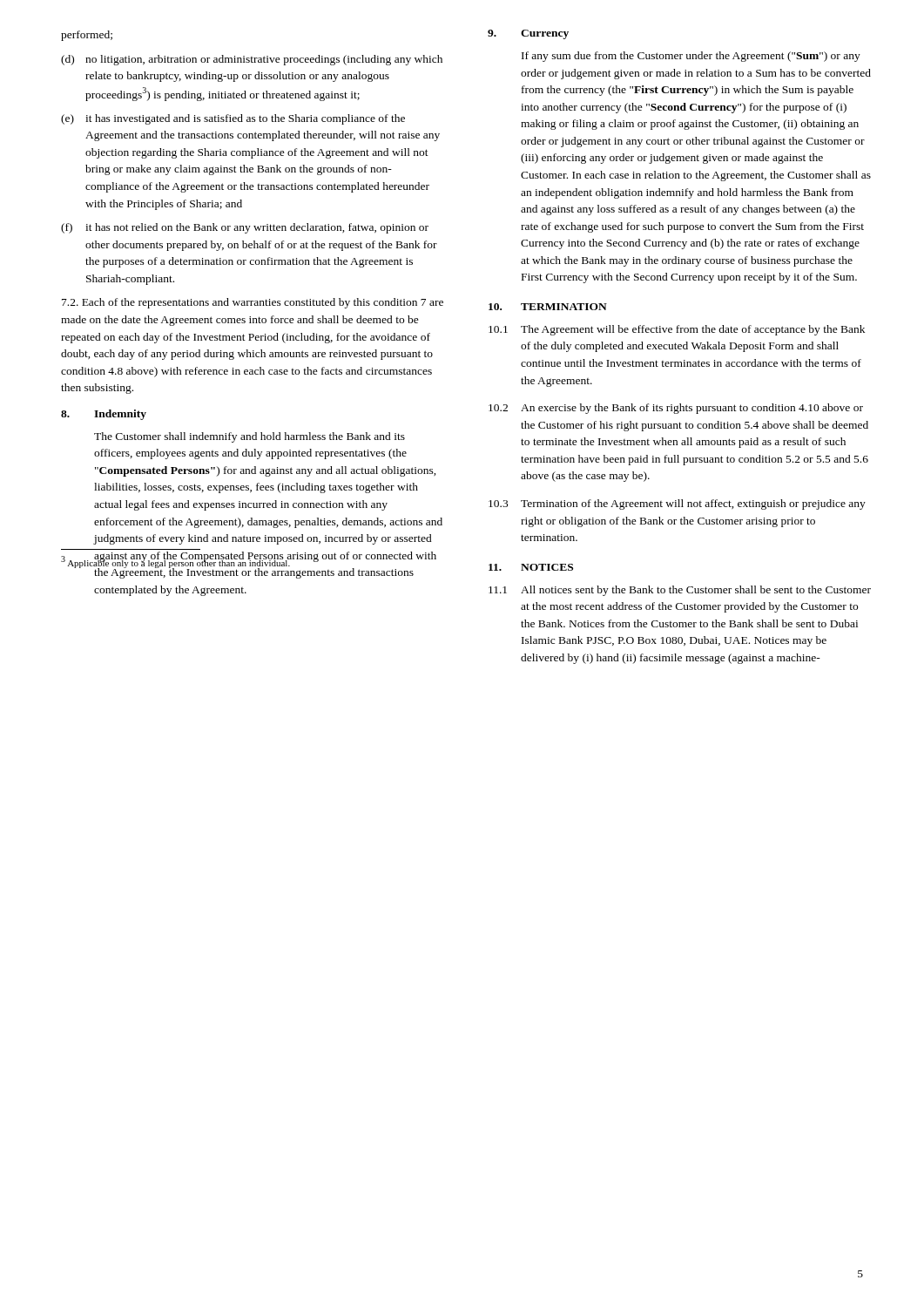Point to "10. TERMINATION"

pos(547,307)
